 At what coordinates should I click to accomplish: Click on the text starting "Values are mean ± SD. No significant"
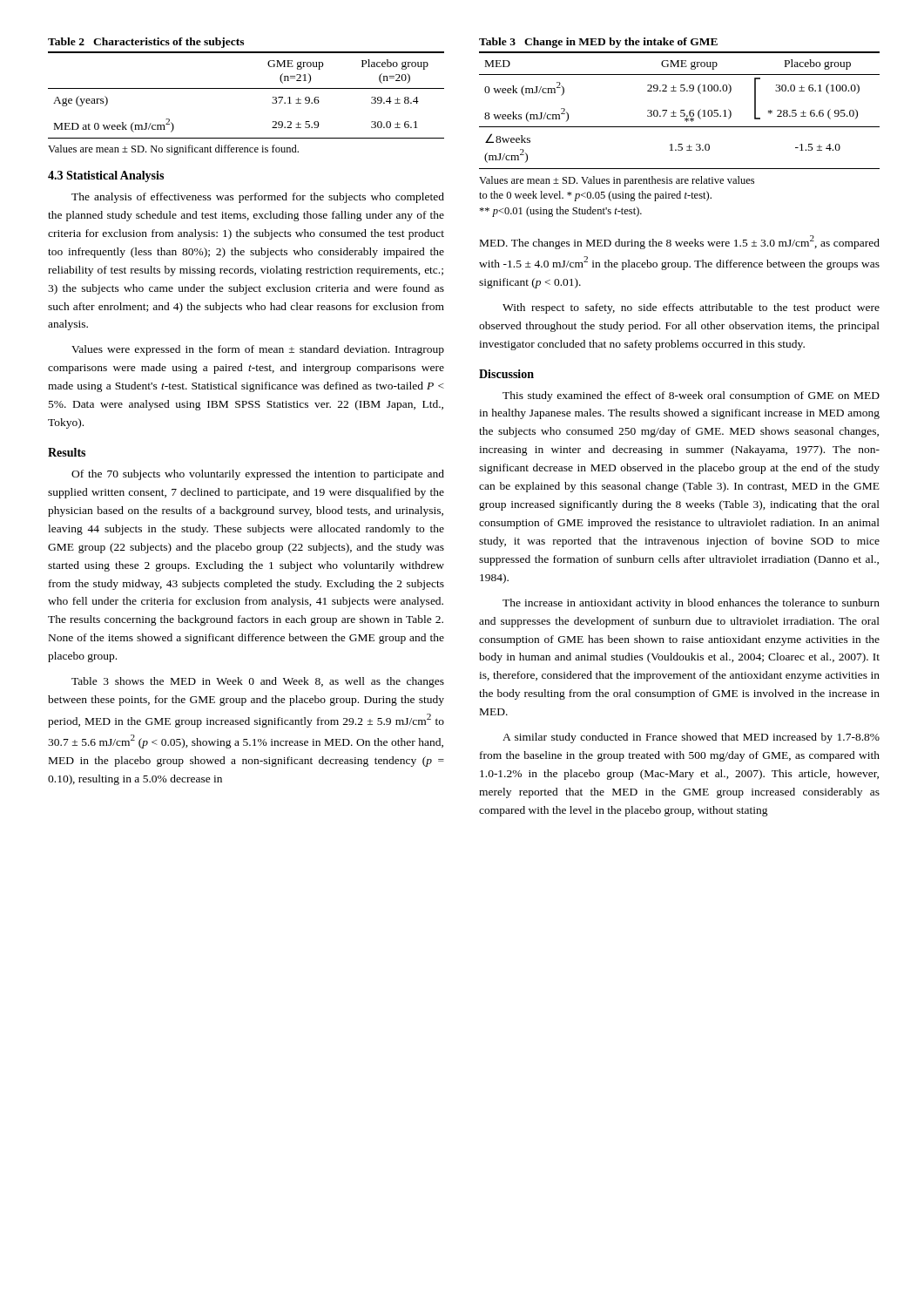pos(174,149)
